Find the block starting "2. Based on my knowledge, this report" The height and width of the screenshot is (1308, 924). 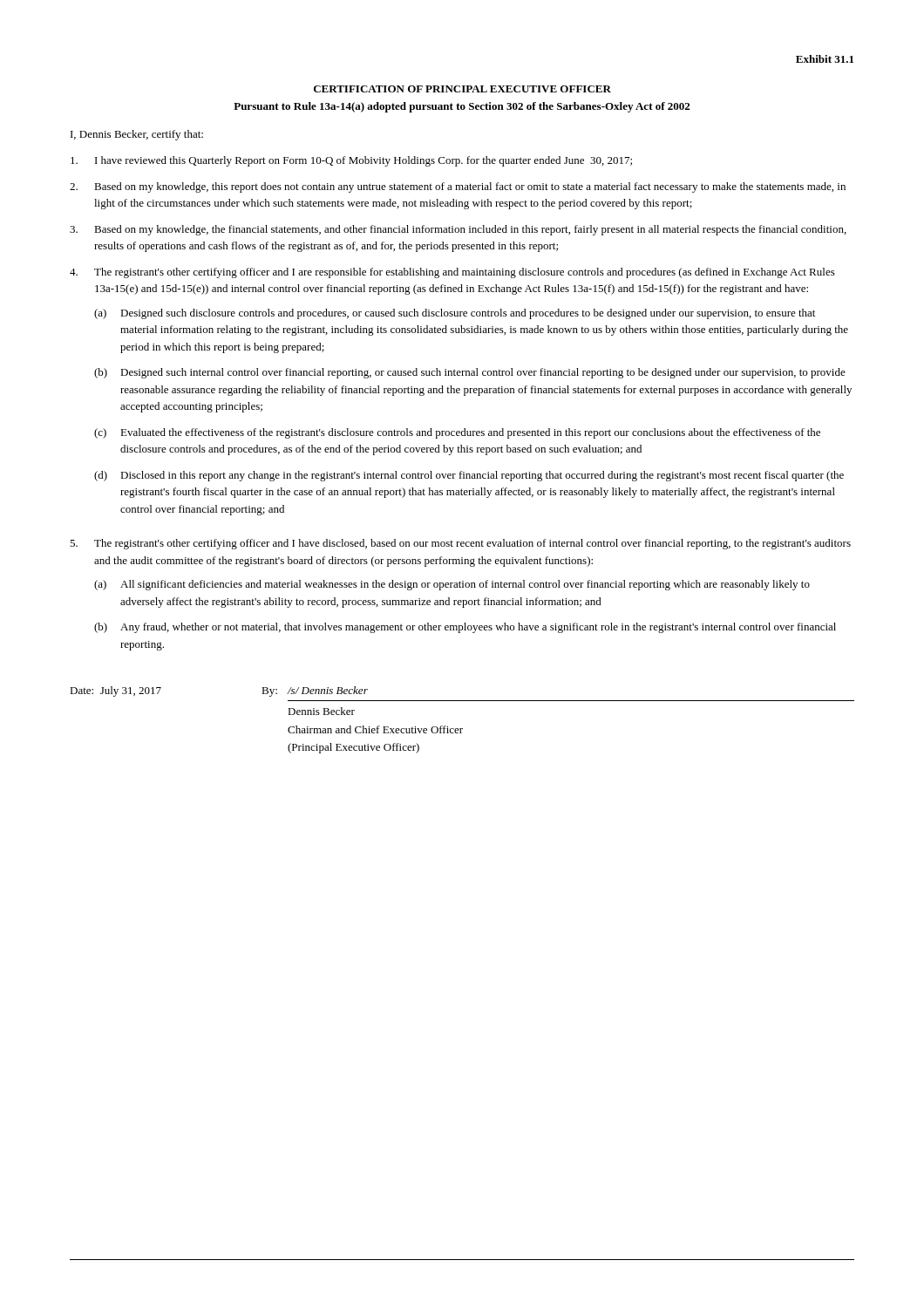[x=462, y=194]
